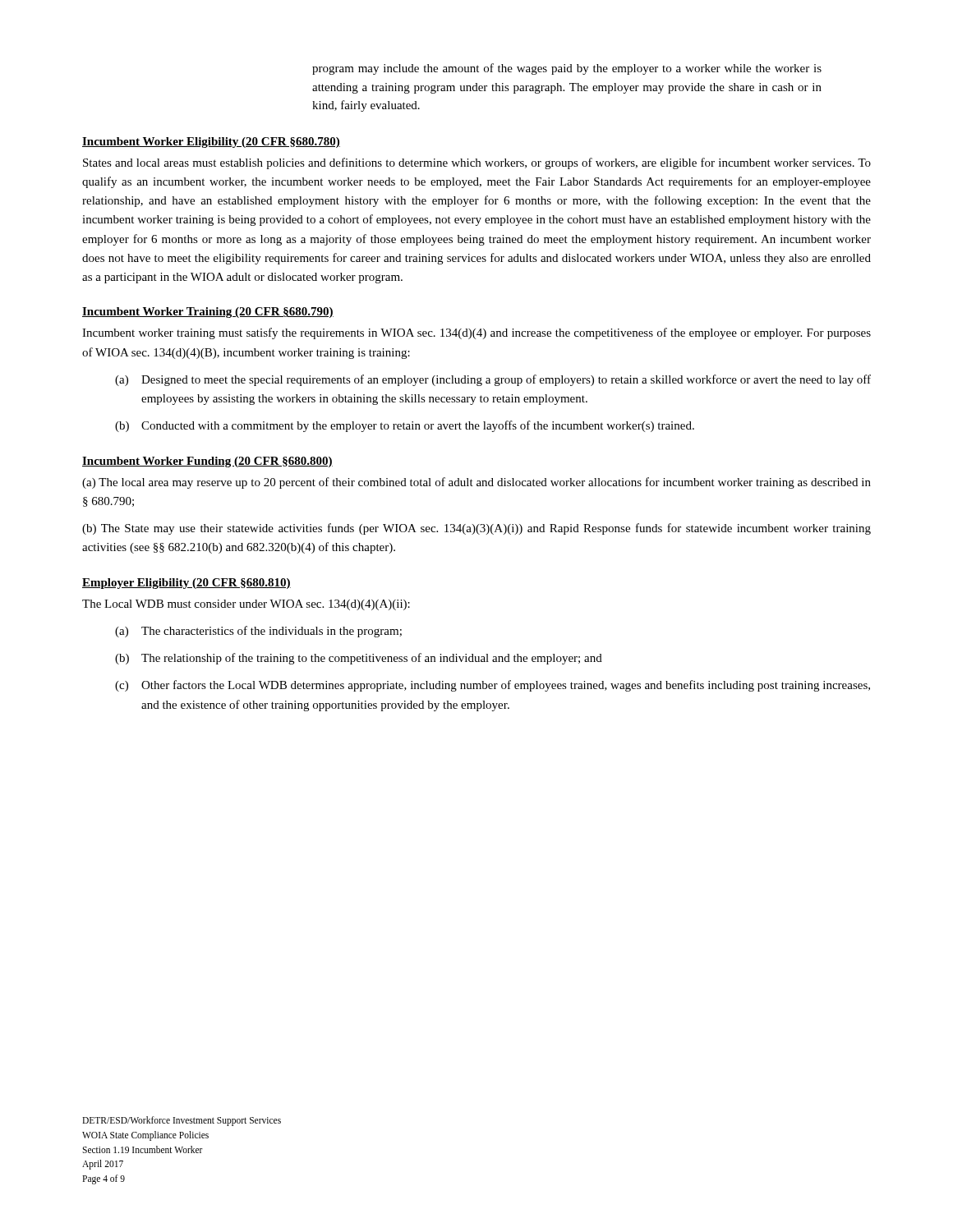
Task: Point to the text starting "Incumbent worker training"
Action: pyautogui.click(x=476, y=342)
